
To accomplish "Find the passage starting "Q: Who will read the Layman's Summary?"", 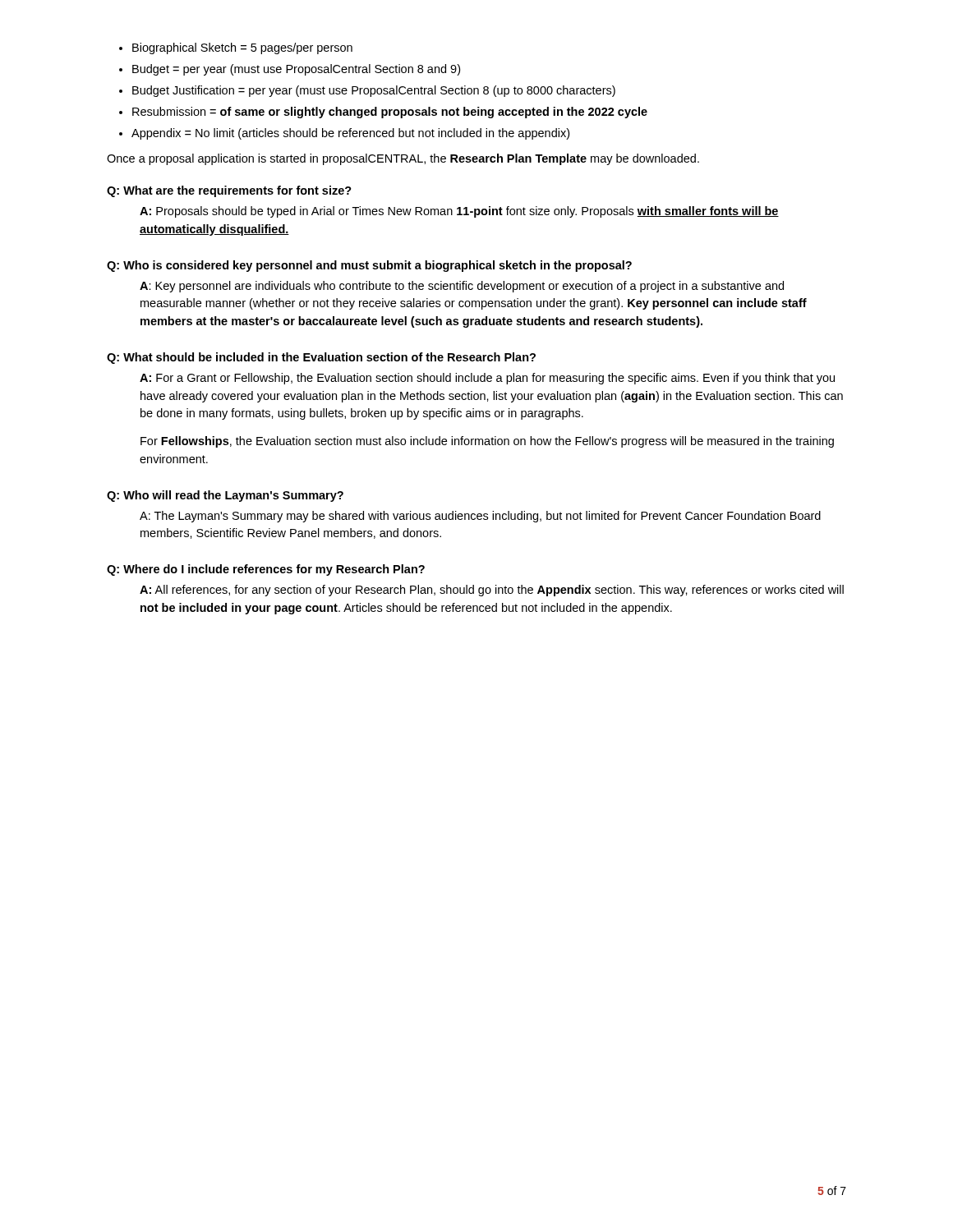I will pos(225,495).
